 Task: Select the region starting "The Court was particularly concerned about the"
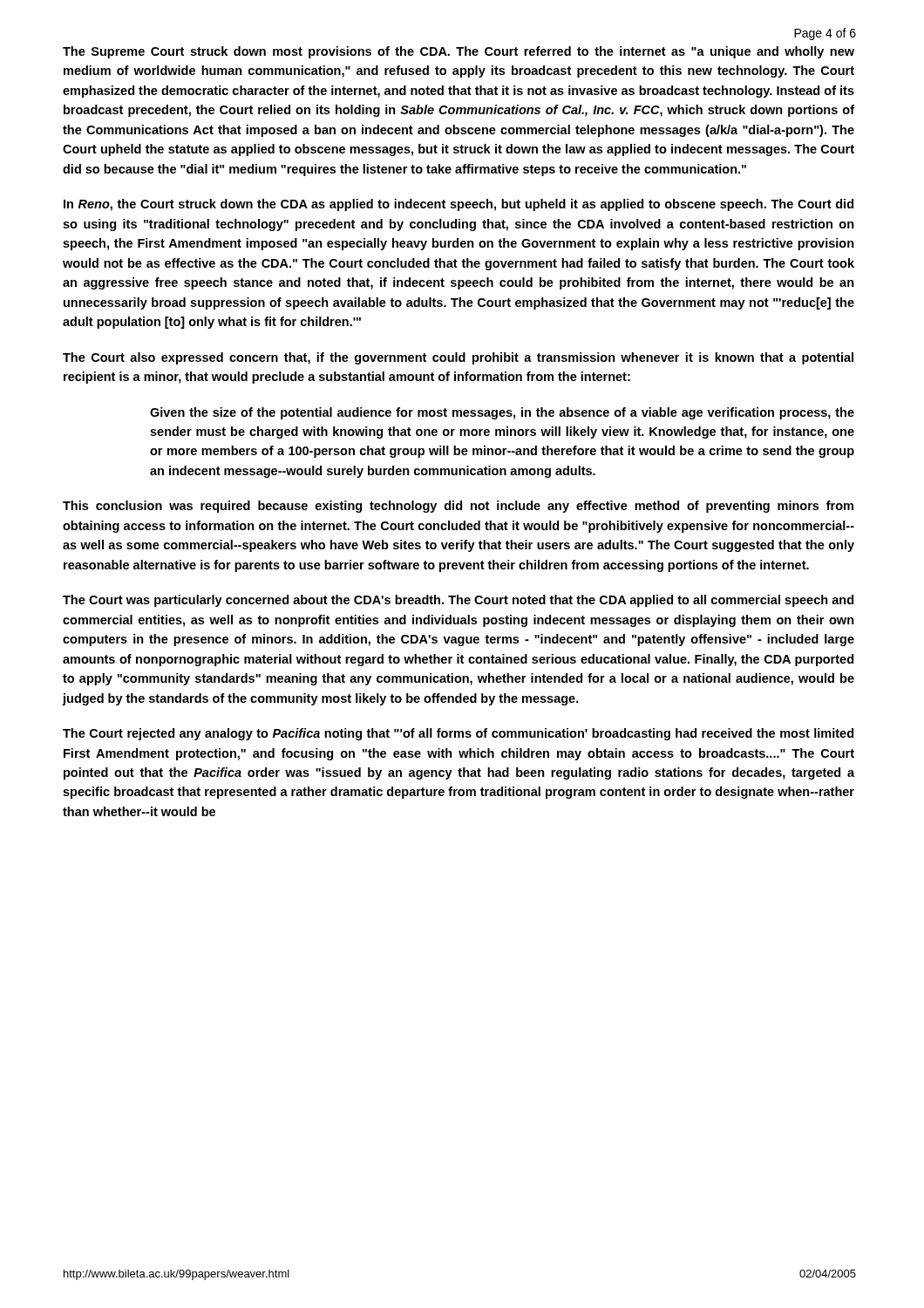tap(458, 649)
